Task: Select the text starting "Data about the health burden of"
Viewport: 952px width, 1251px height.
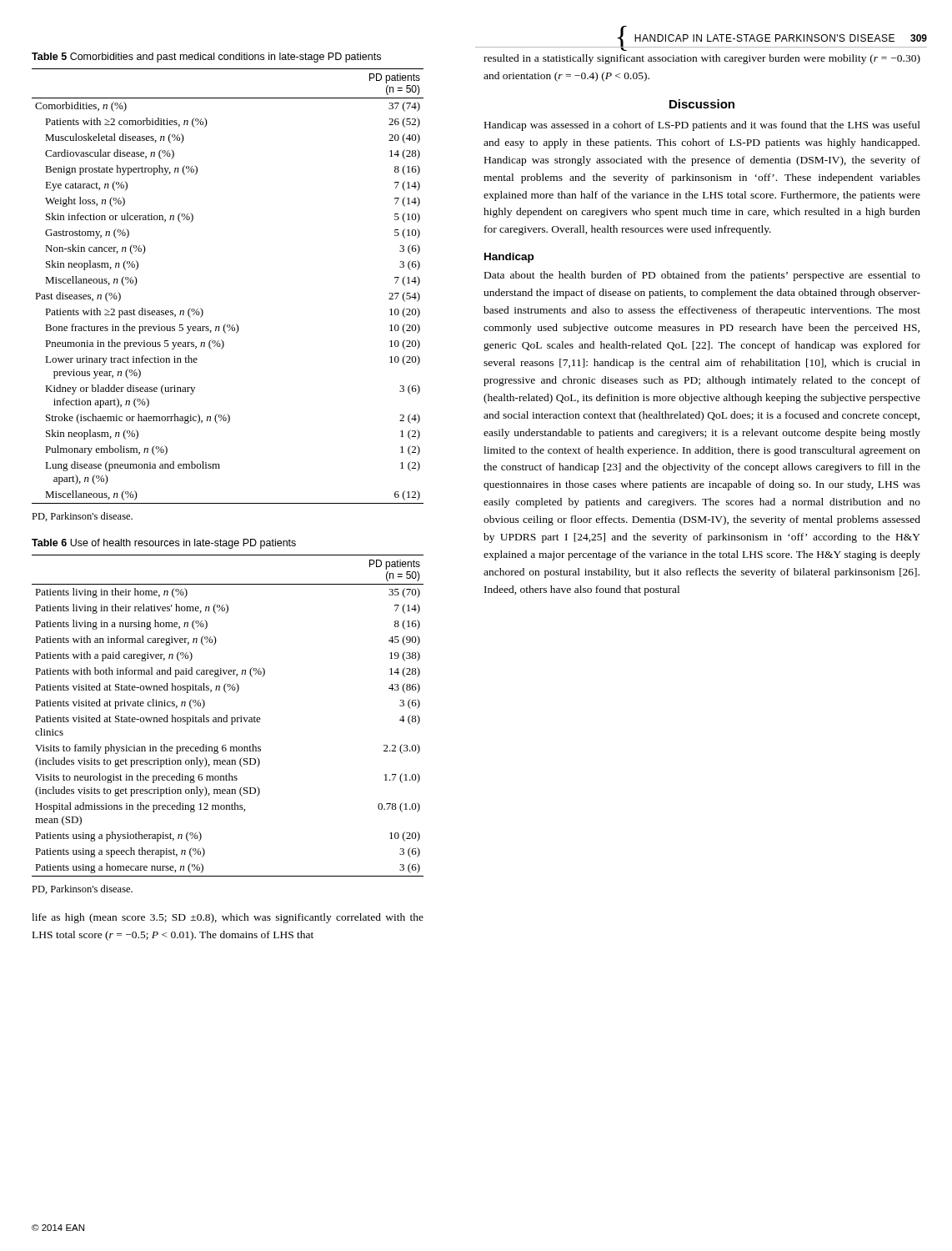Action: pos(702,432)
